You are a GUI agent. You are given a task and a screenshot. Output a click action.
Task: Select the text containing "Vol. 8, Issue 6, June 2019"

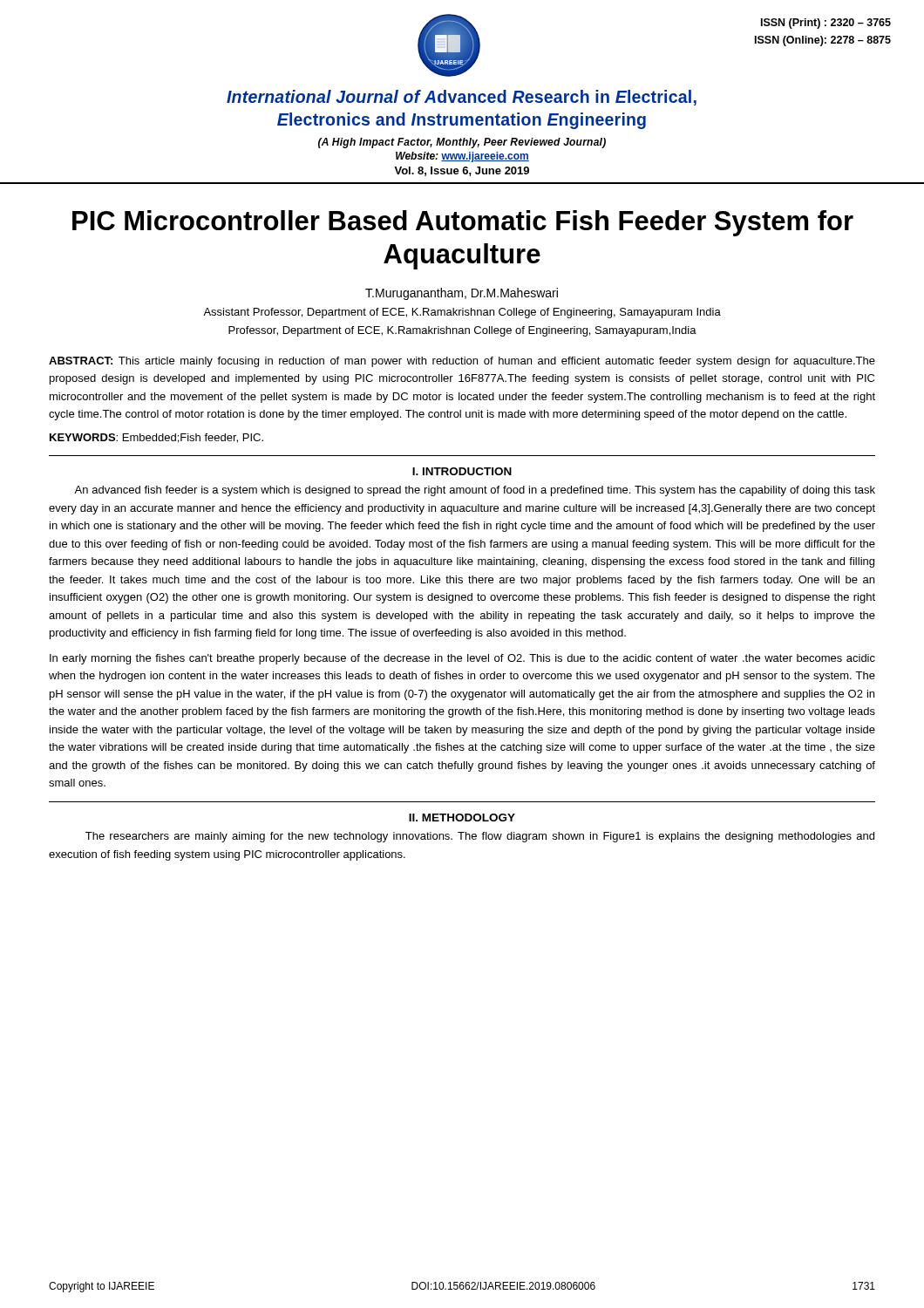[462, 170]
